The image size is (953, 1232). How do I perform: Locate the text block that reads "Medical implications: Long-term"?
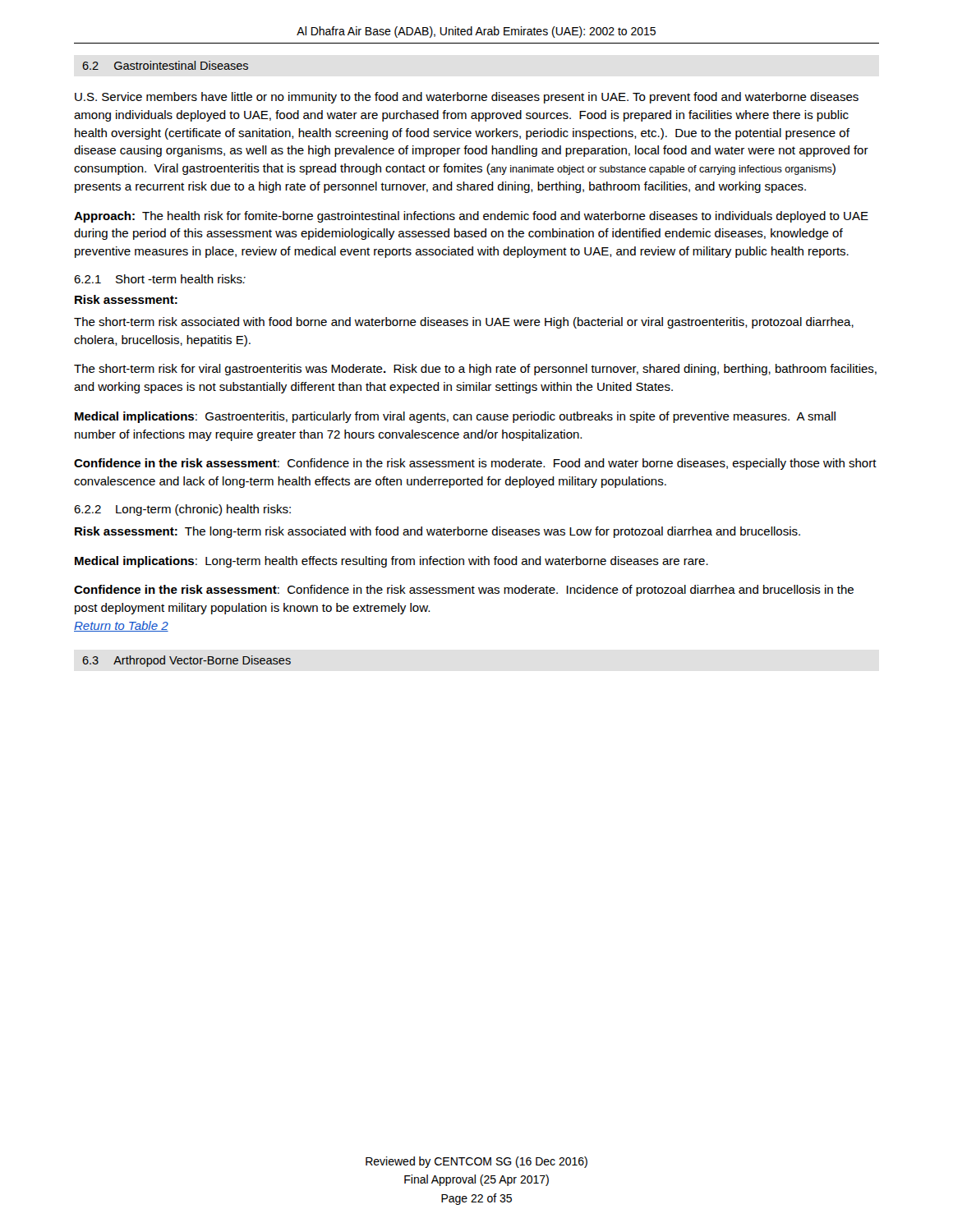click(391, 560)
